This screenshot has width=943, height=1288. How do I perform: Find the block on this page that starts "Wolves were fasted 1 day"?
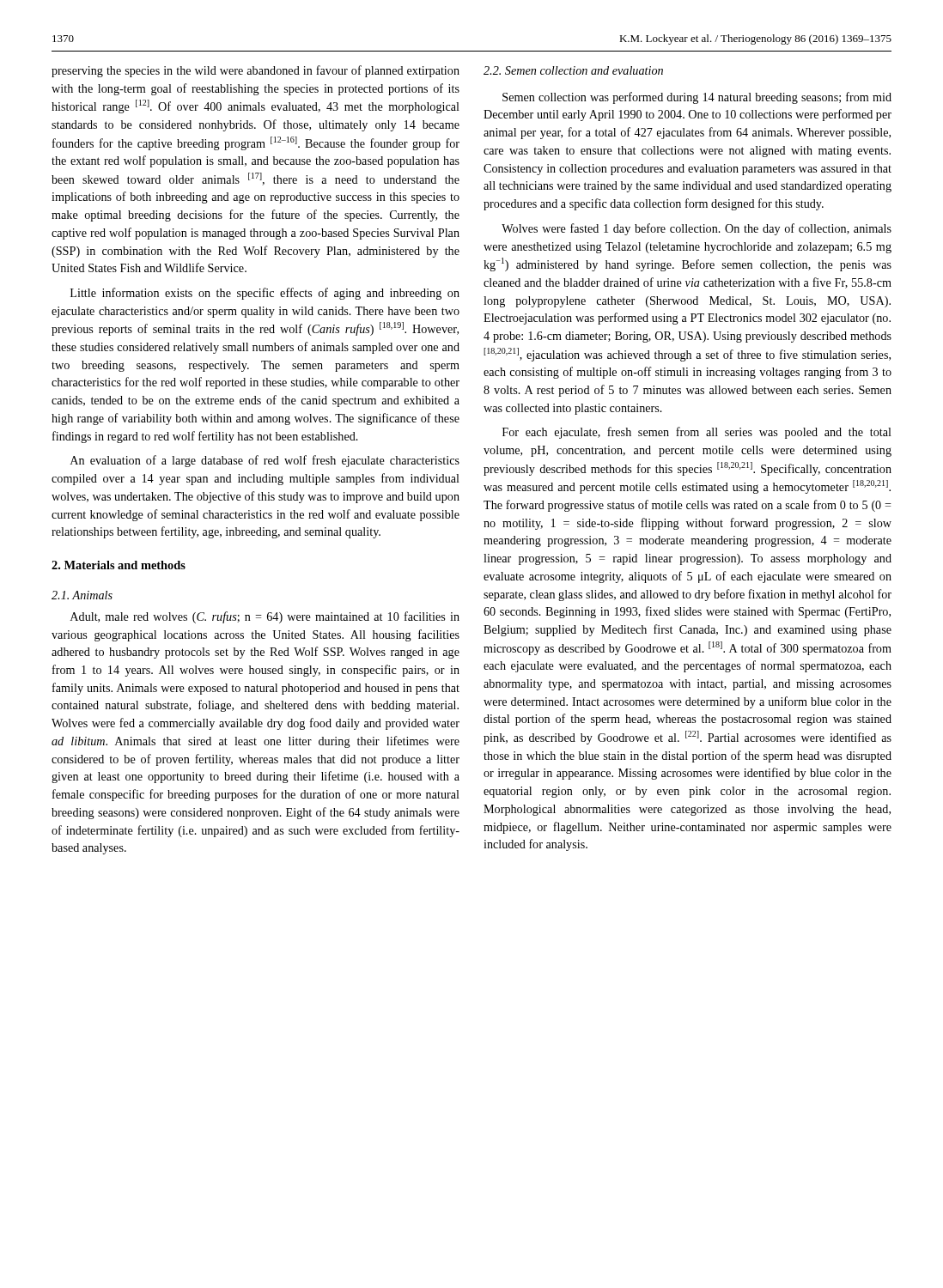coord(688,318)
